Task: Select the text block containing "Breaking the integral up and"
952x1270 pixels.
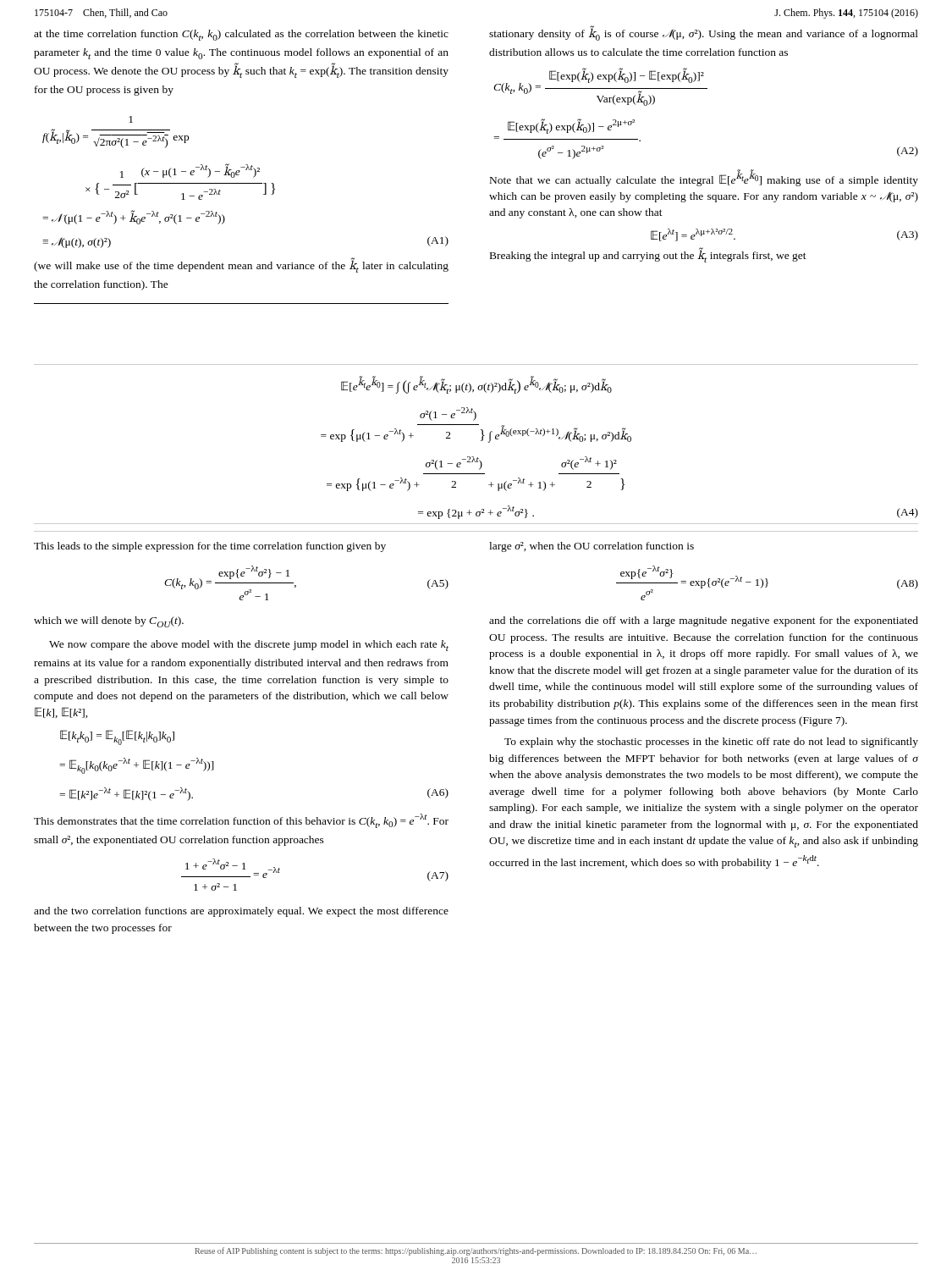Action: pos(704,257)
